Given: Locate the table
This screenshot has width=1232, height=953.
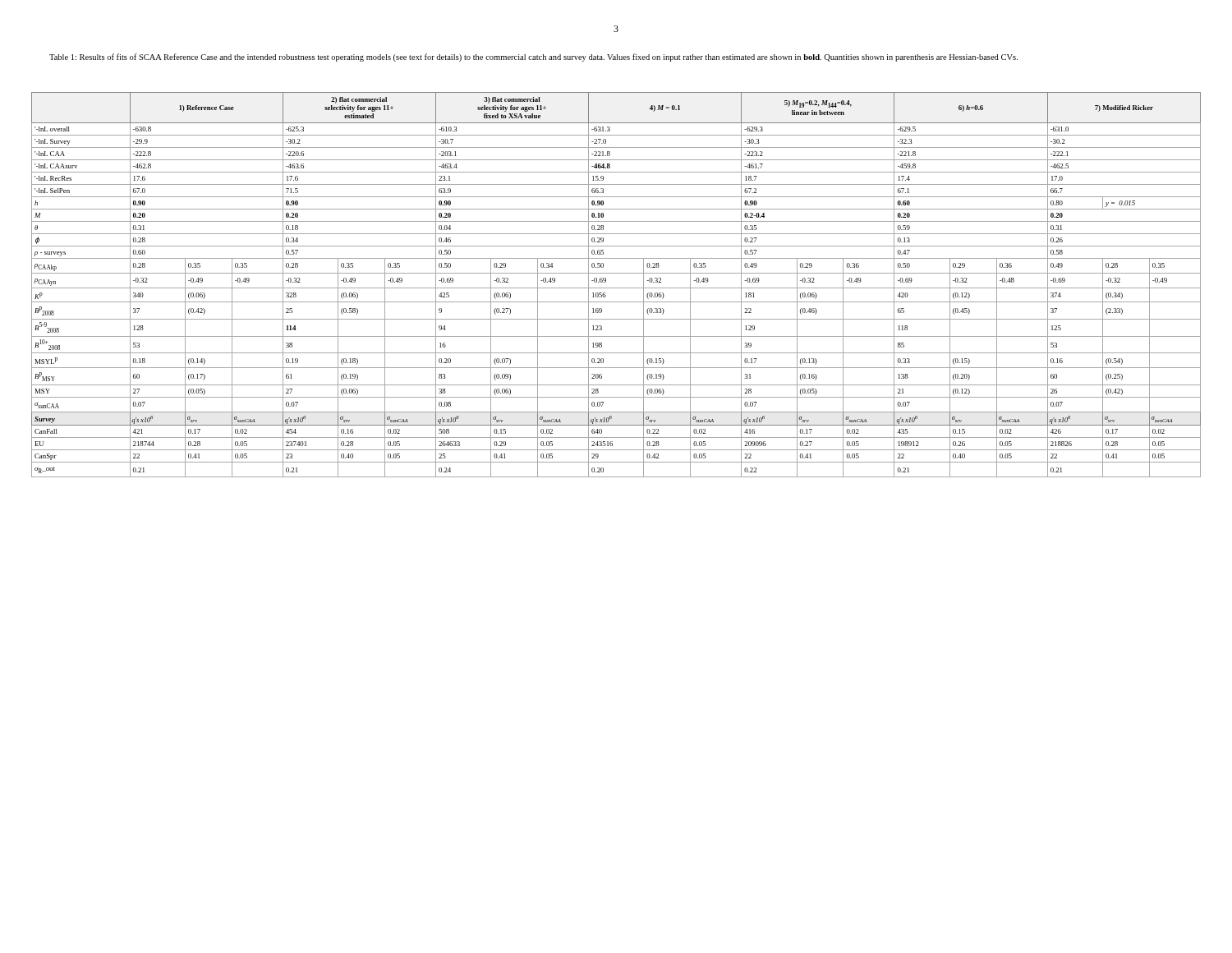Looking at the screenshot, I should point(616,285).
